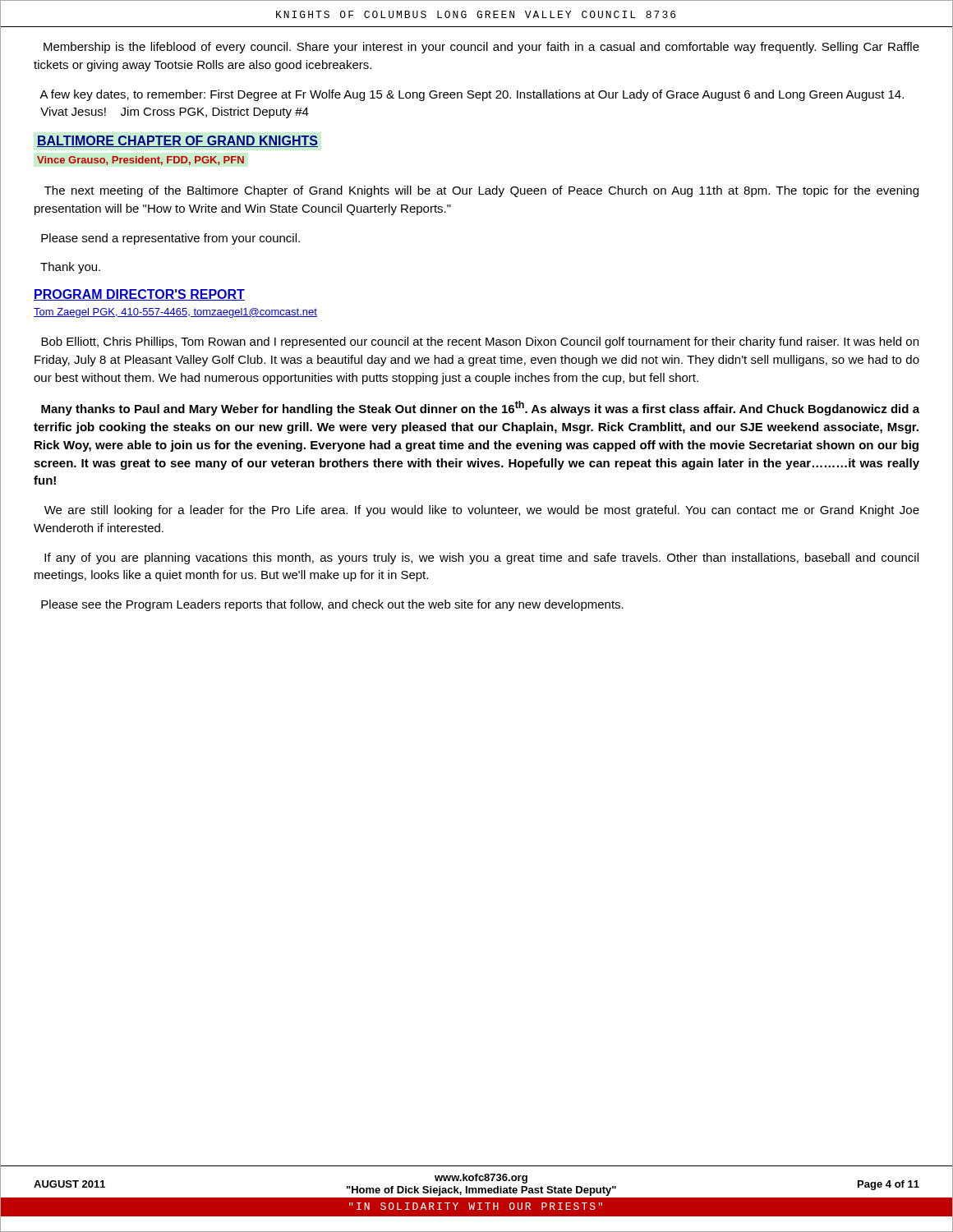
Task: Locate the block of text that opens with "If any of"
Action: [x=476, y=566]
